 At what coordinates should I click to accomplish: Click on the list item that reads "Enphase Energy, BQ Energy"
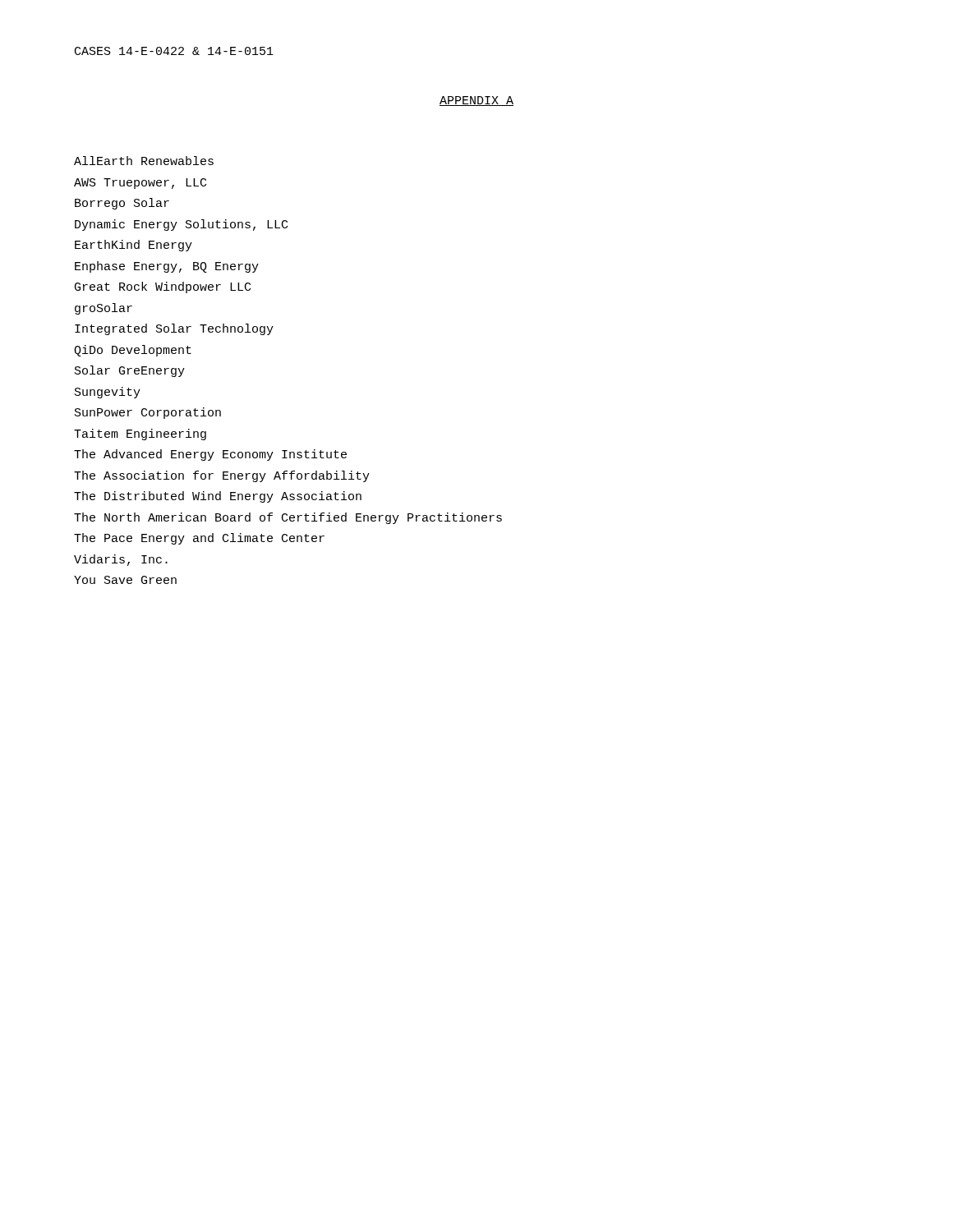pyautogui.click(x=166, y=267)
